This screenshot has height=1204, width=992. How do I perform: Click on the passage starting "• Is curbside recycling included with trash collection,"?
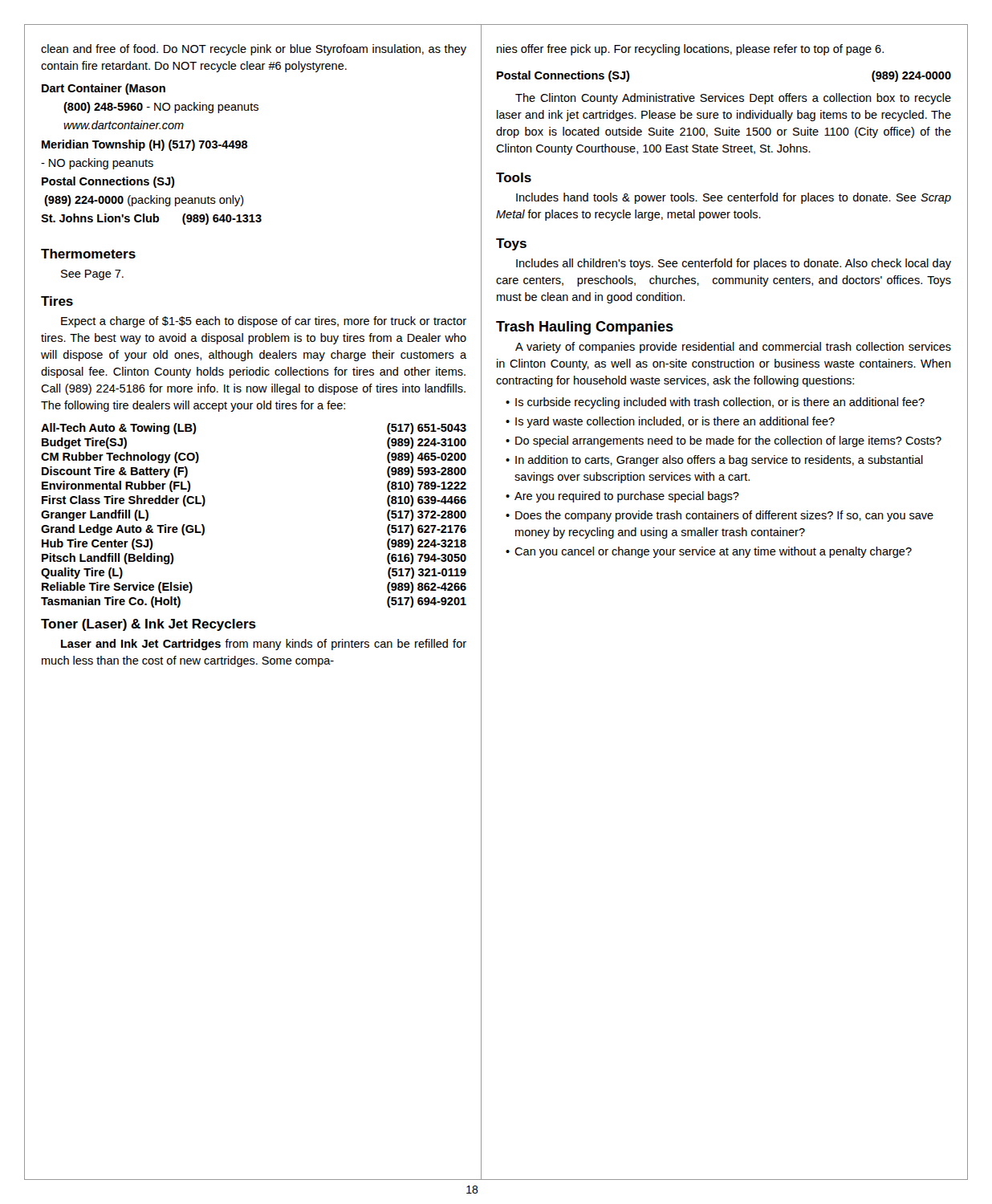click(x=715, y=403)
